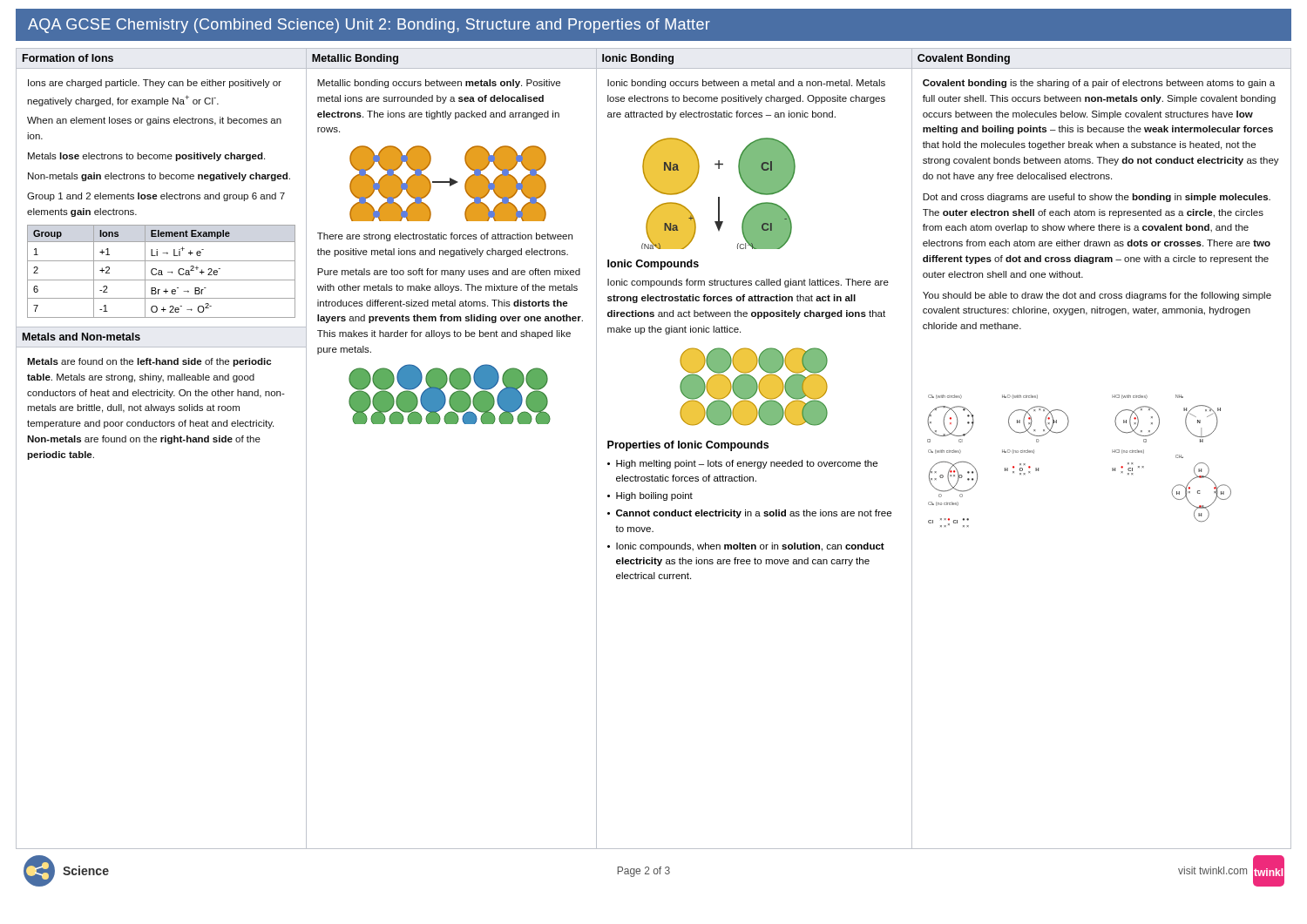The width and height of the screenshot is (1307, 924).
Task: Select the section header that says "Metallic Bonding"
Action: pyautogui.click(x=355, y=58)
